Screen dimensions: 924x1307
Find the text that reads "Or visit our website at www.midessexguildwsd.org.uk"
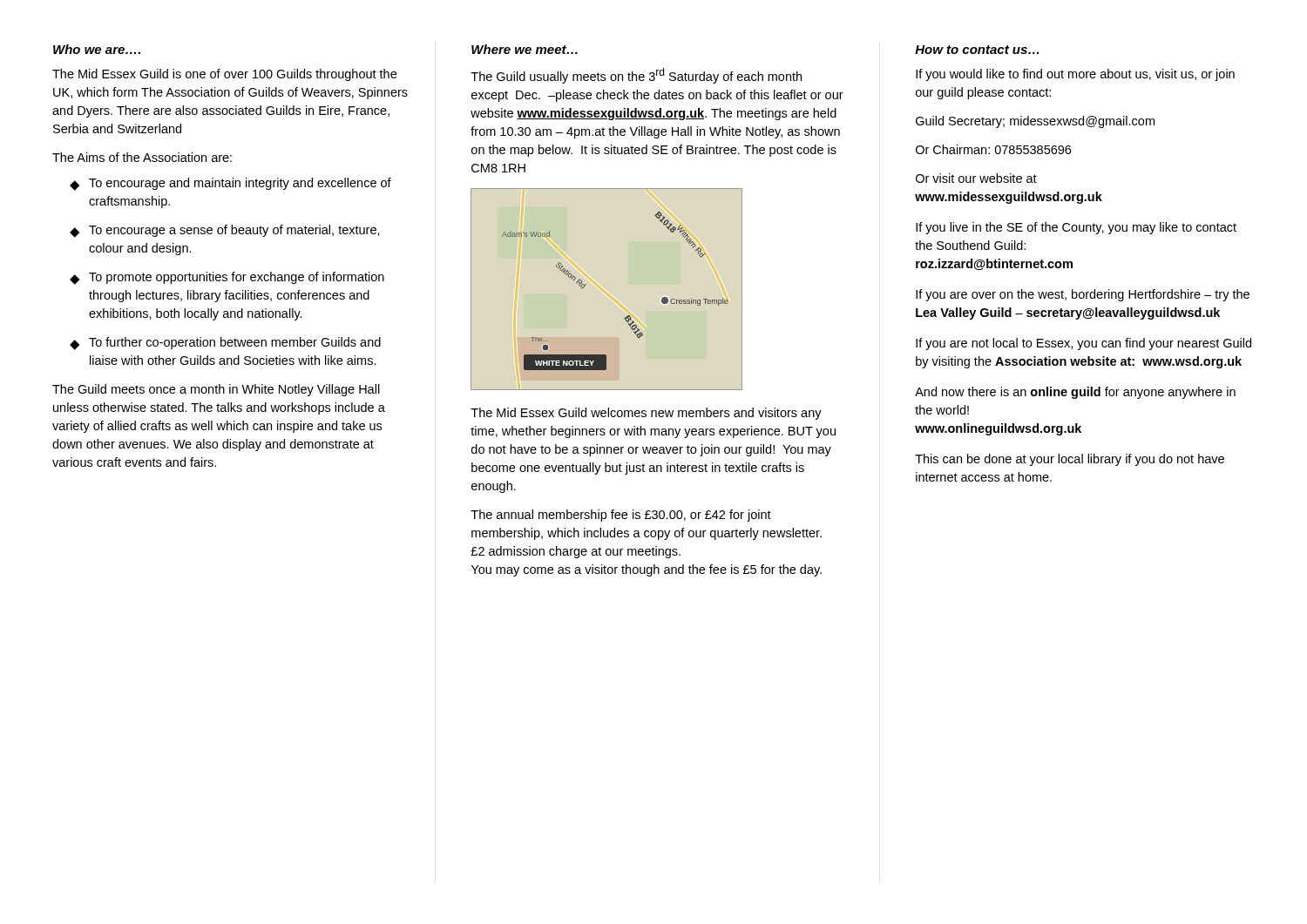(1009, 188)
